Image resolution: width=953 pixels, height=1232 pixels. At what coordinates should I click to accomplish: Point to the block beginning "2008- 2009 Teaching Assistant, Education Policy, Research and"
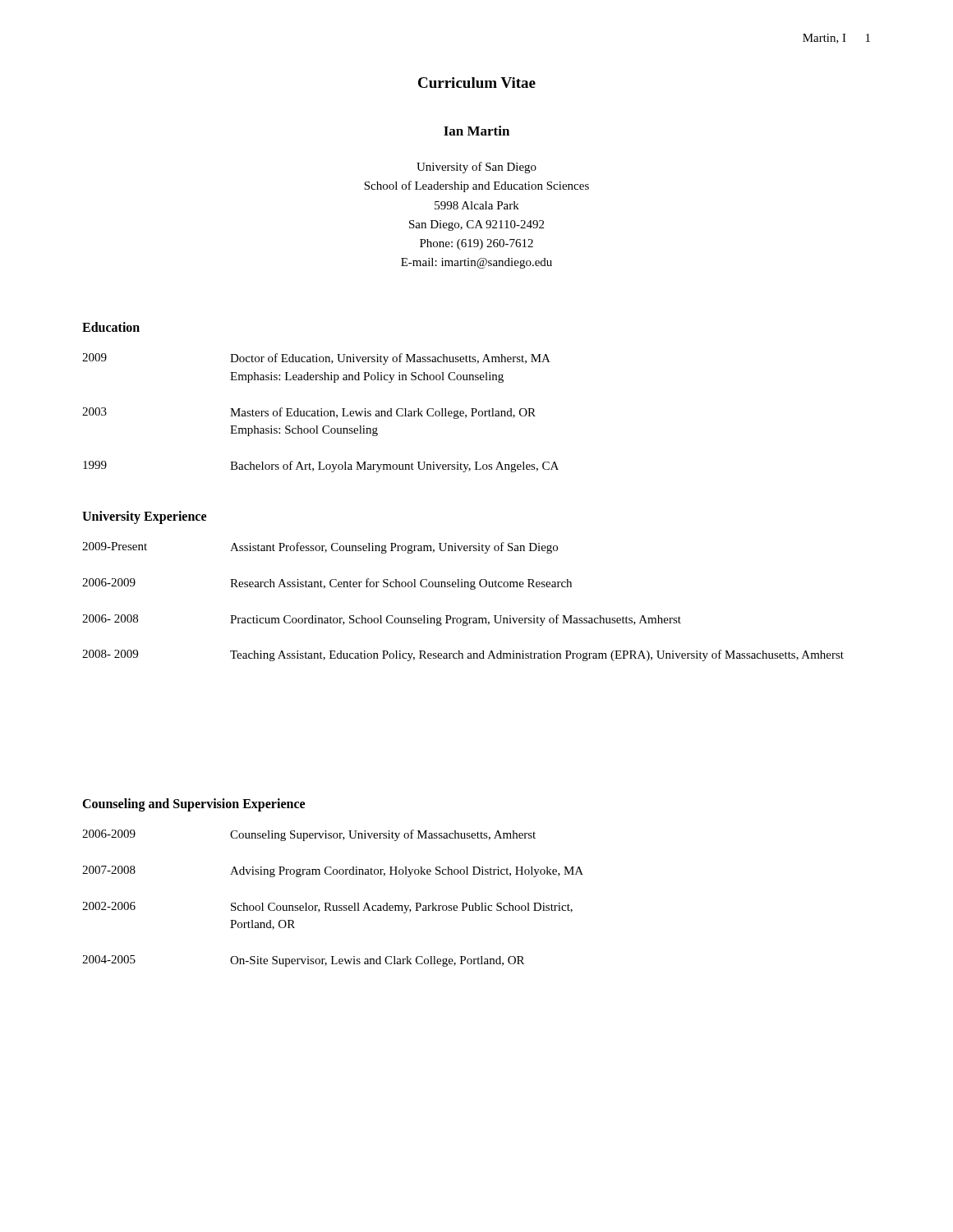pos(476,655)
